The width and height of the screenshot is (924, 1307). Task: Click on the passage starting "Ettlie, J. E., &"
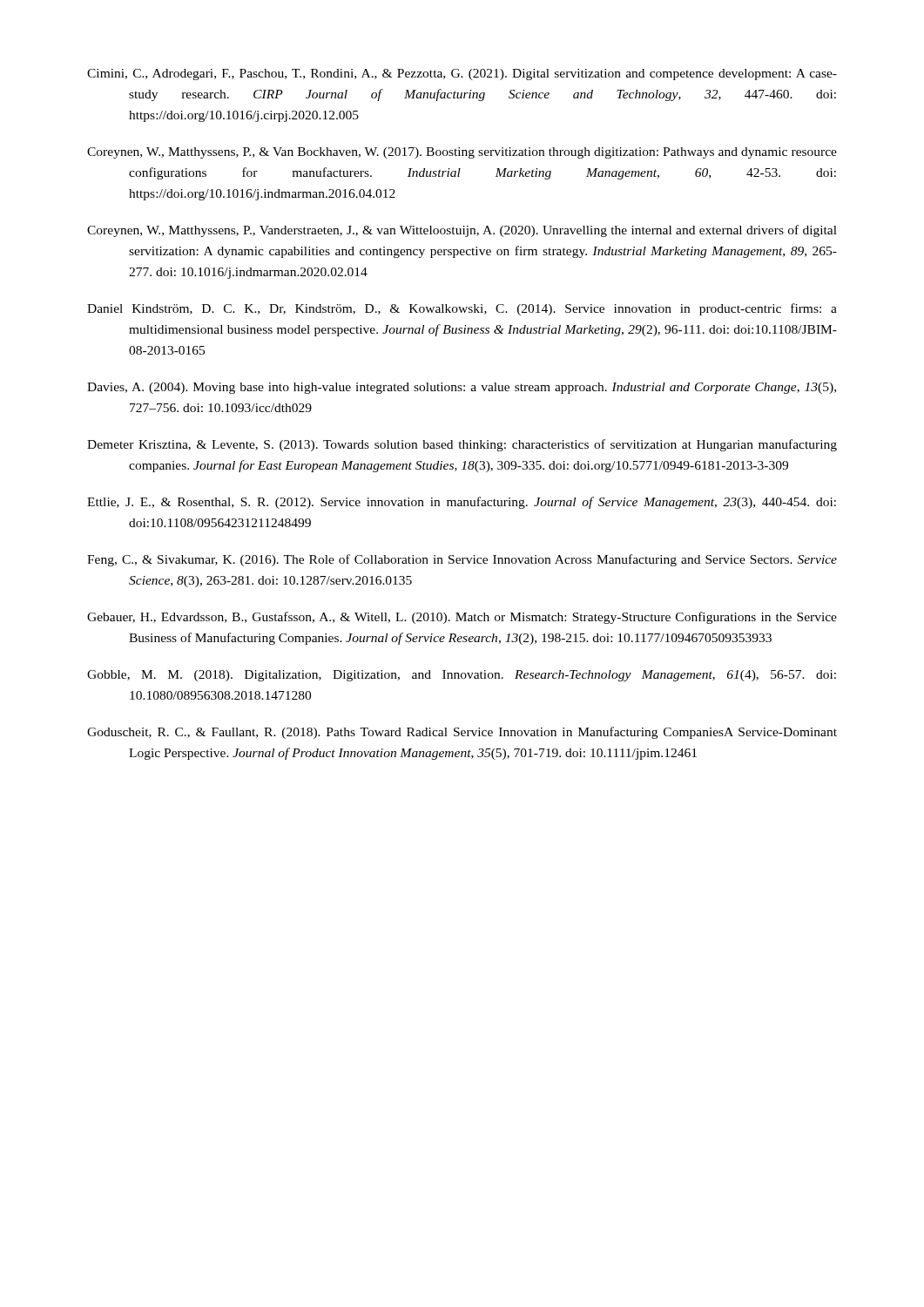point(462,512)
